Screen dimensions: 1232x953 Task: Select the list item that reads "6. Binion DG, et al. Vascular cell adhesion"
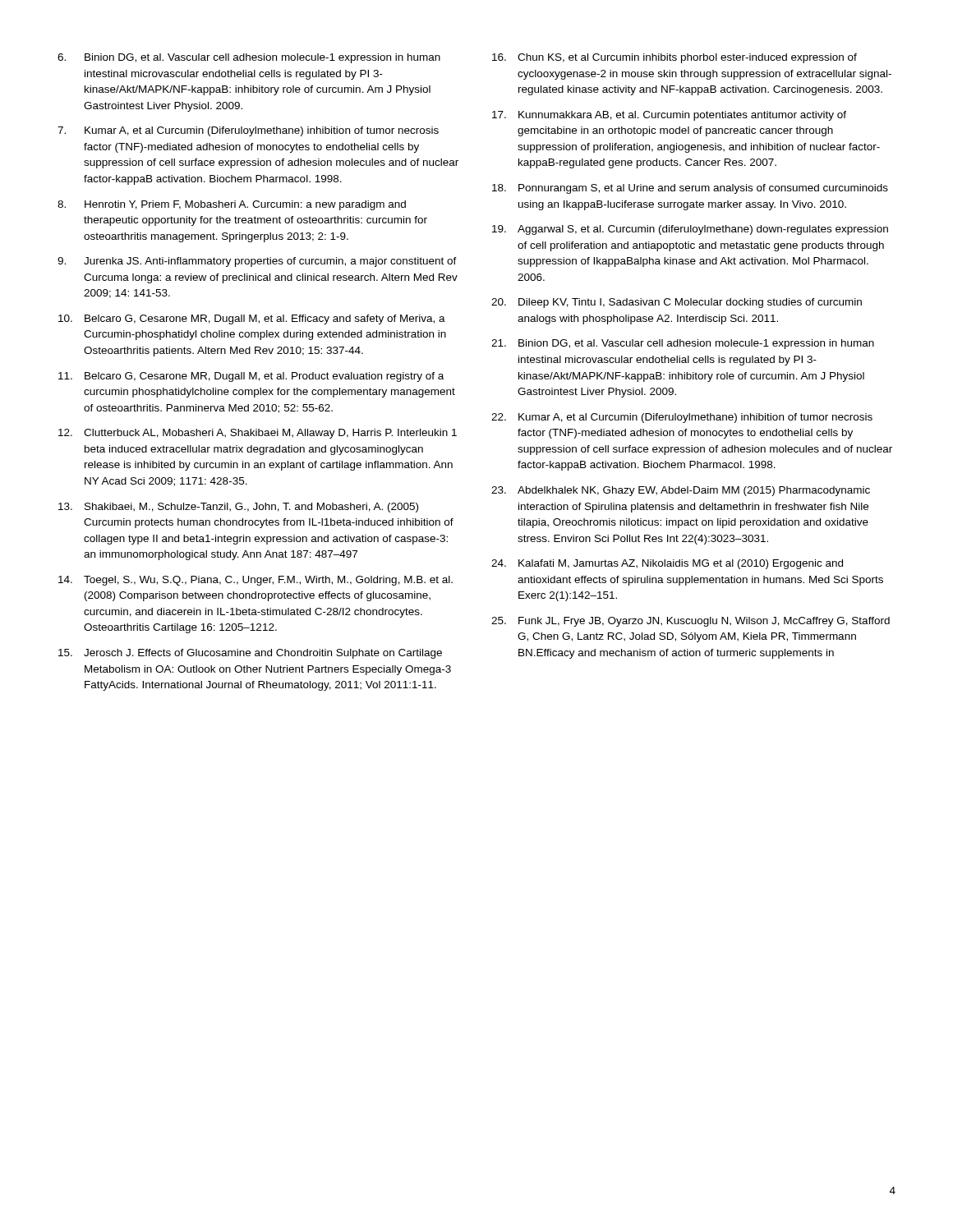coord(260,81)
